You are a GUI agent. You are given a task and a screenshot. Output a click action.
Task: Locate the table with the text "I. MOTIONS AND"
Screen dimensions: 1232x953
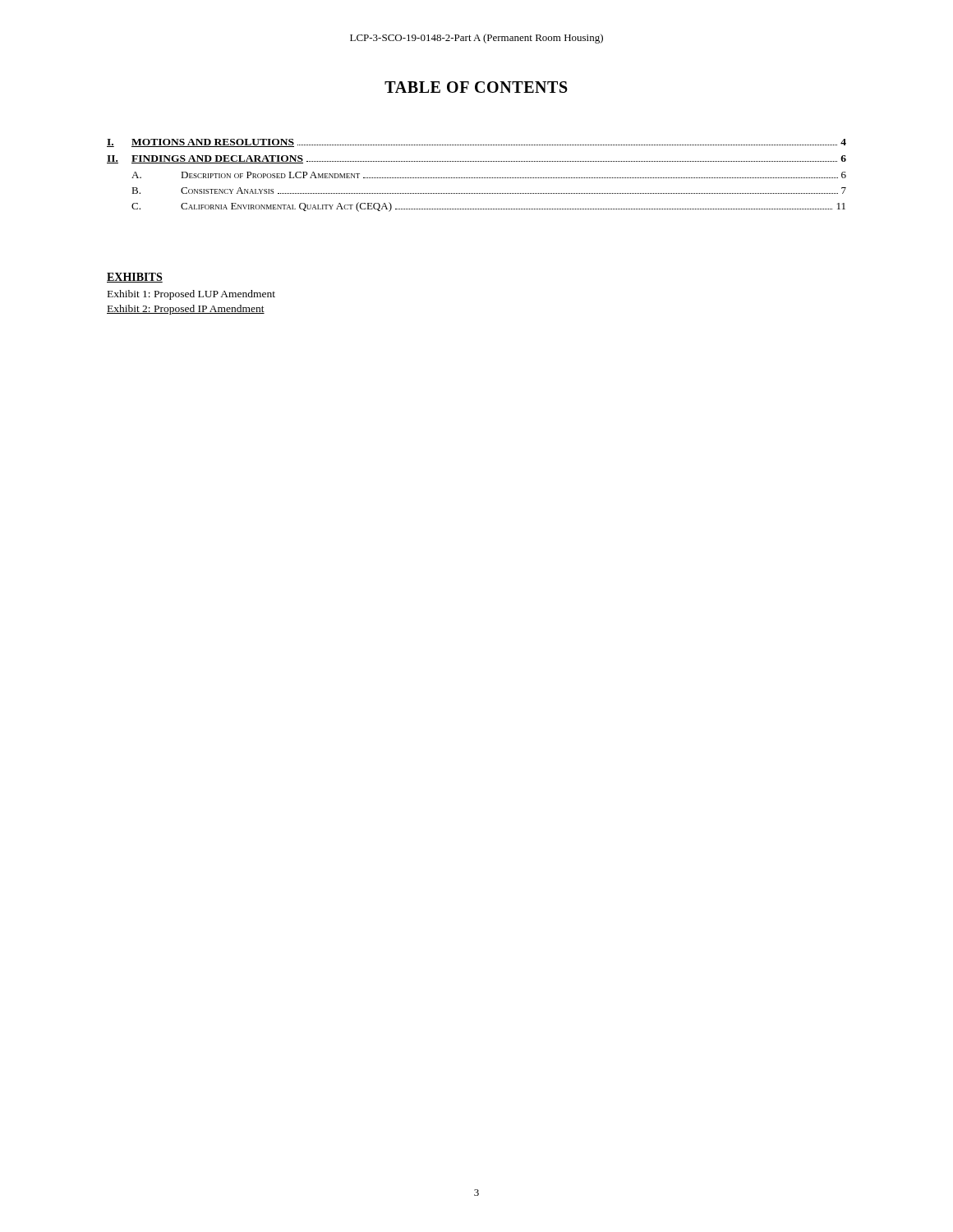coord(476,175)
